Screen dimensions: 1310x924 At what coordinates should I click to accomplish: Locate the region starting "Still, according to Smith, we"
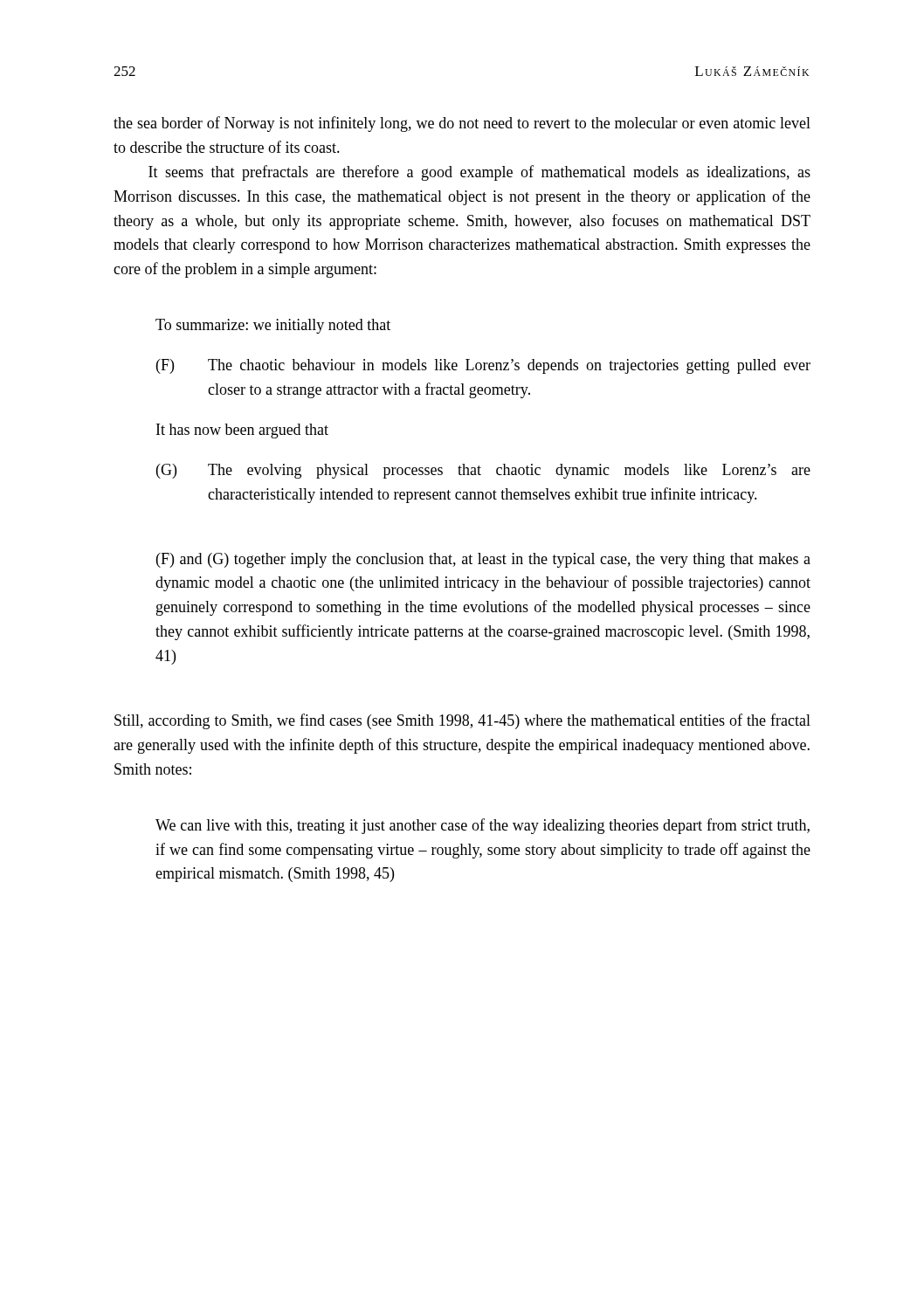click(462, 746)
